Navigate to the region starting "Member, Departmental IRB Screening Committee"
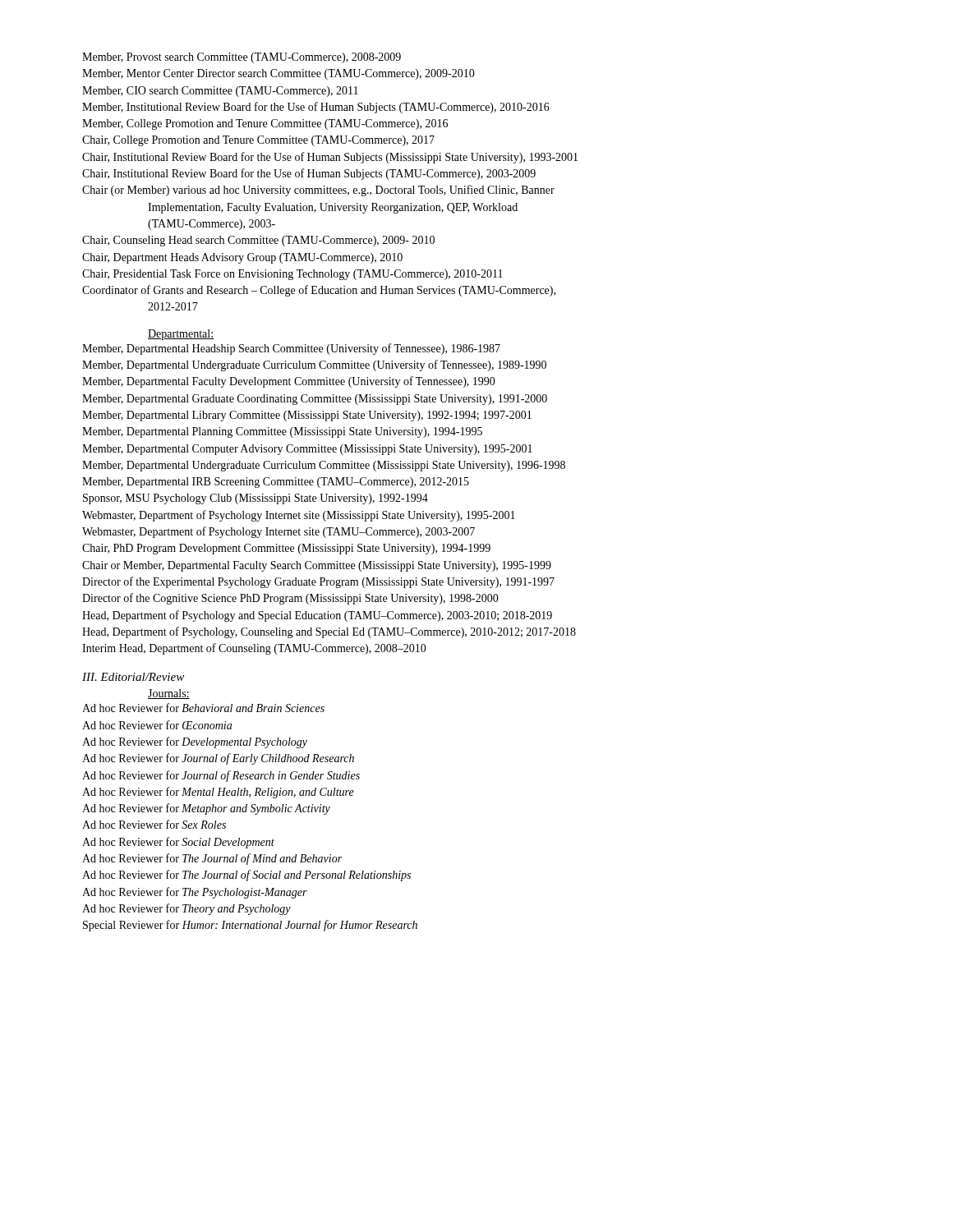953x1232 pixels. click(x=476, y=482)
